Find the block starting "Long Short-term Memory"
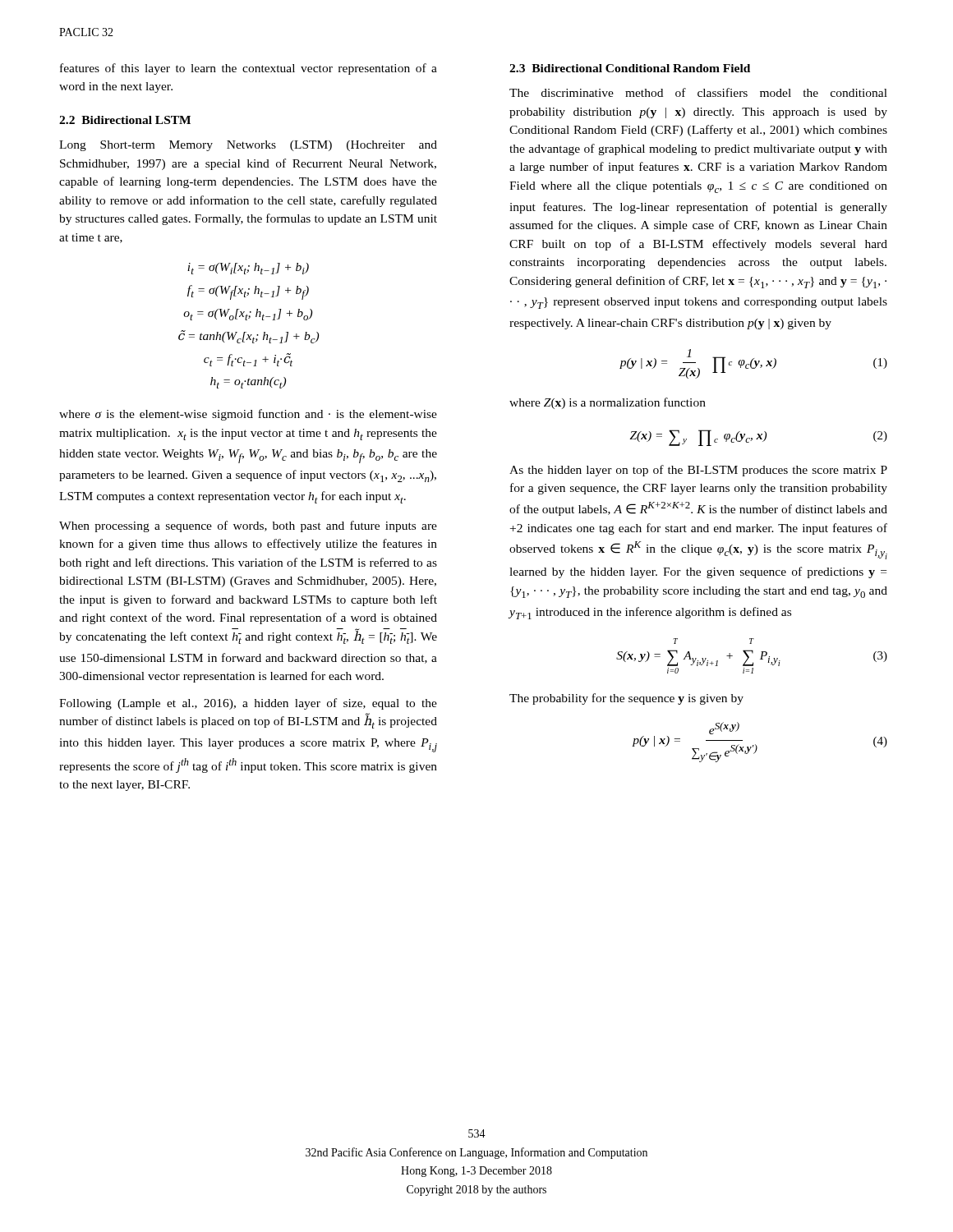 coord(248,191)
